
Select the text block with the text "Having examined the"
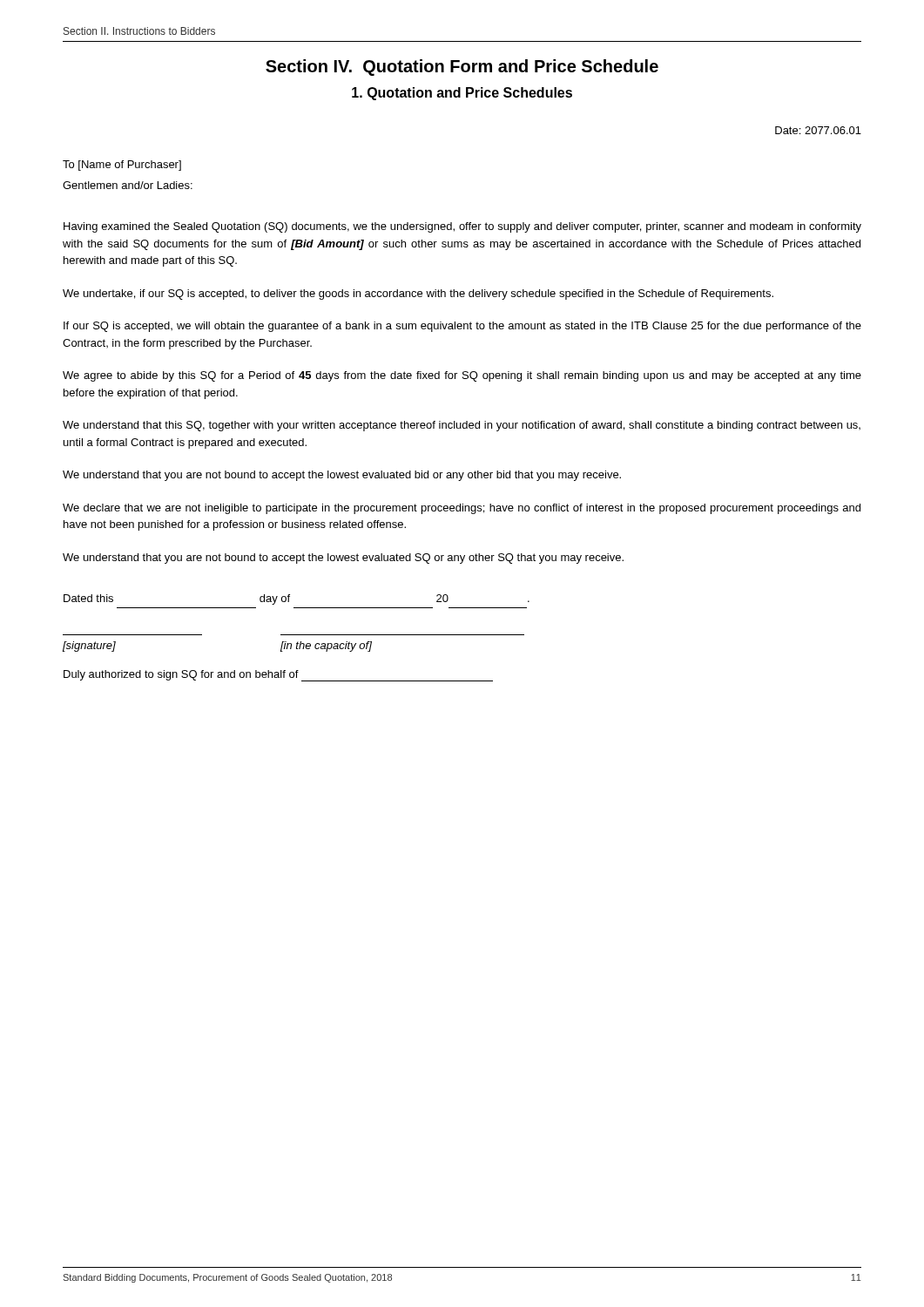click(x=462, y=243)
